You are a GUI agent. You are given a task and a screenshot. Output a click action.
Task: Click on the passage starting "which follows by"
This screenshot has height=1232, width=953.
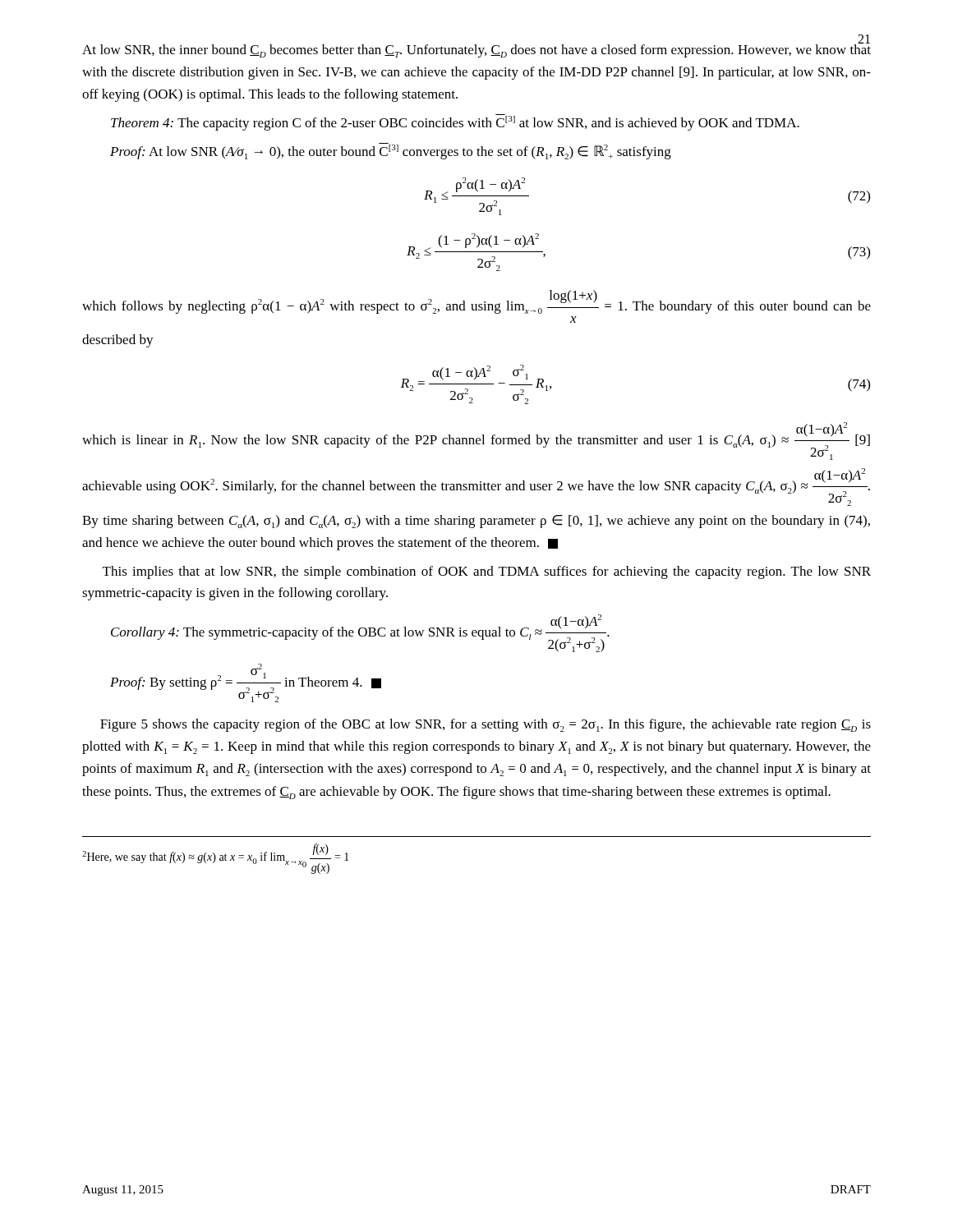[x=476, y=316]
